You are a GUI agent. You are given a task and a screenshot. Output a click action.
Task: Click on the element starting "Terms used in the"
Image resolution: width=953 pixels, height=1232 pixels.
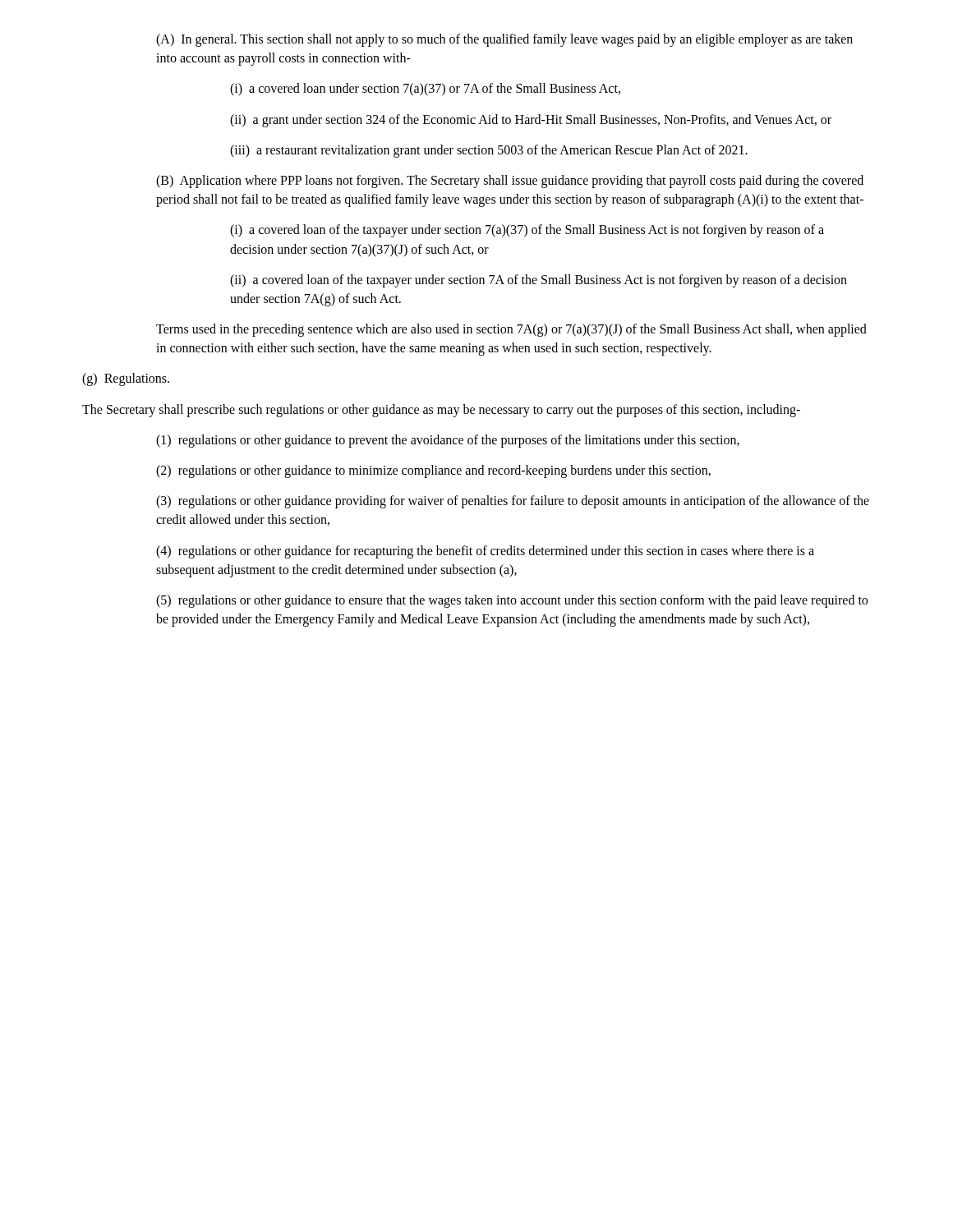pos(511,339)
